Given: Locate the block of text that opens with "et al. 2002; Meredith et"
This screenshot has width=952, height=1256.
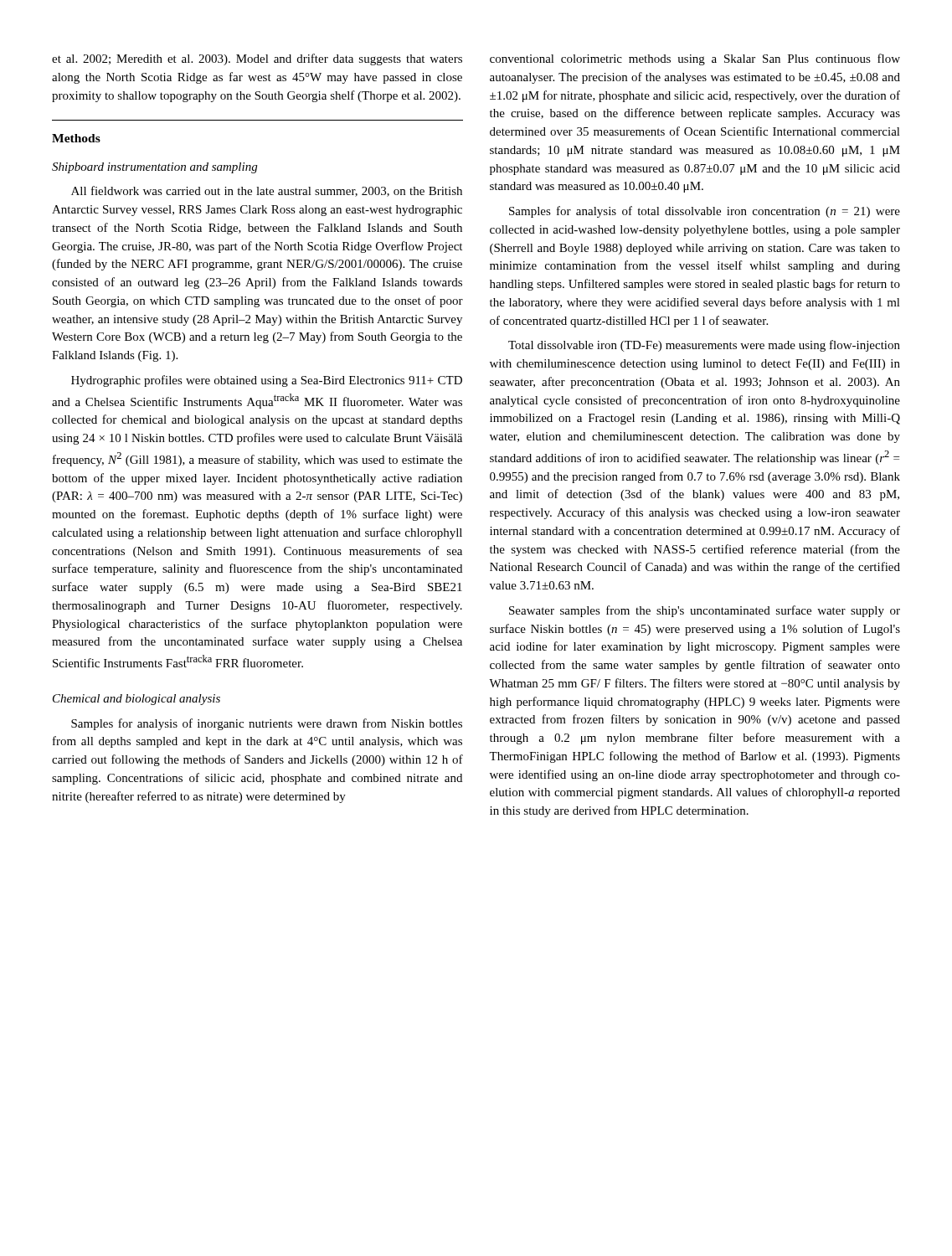Looking at the screenshot, I should 257,78.
